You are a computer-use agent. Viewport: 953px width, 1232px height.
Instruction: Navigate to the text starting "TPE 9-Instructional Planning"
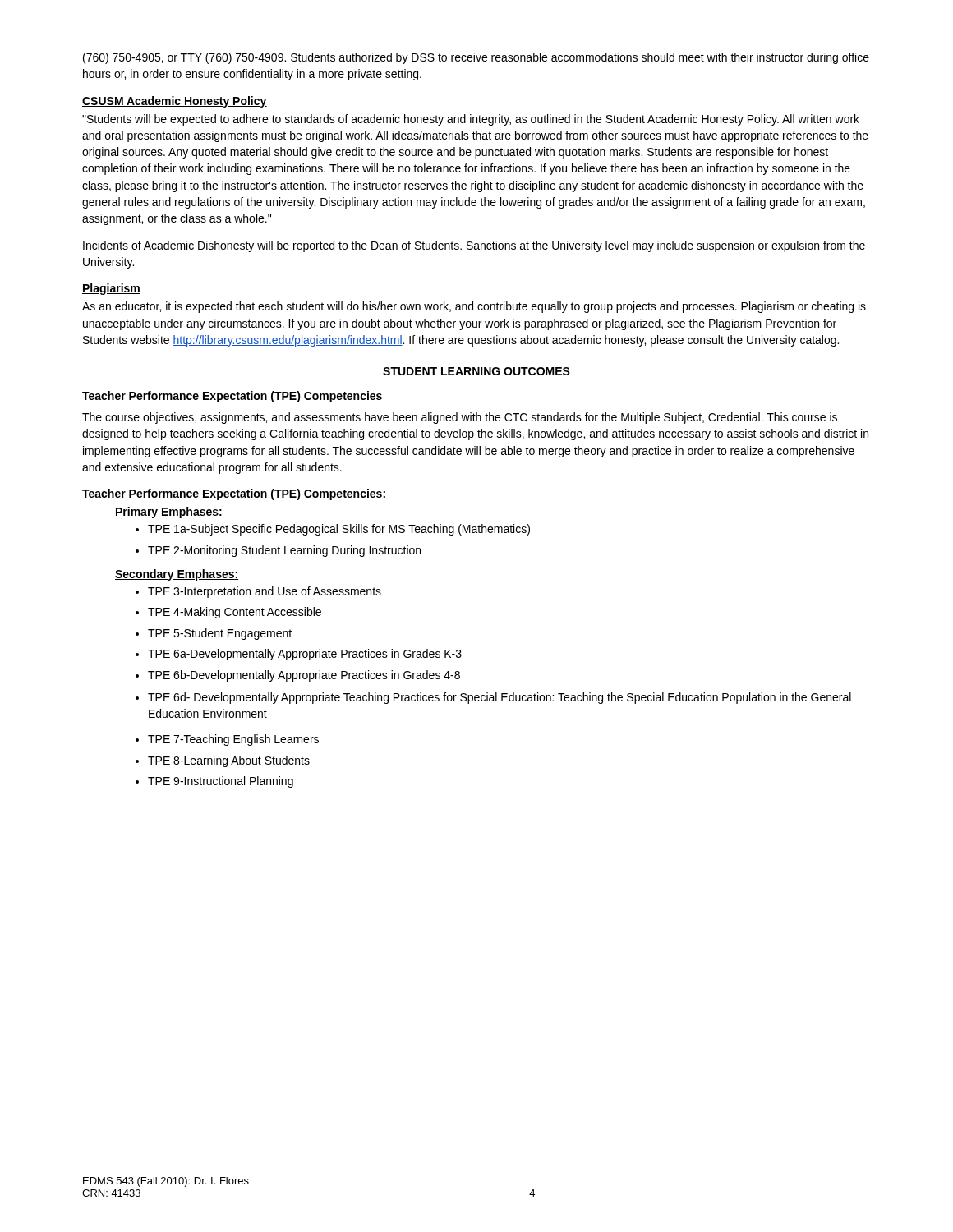(x=214, y=782)
